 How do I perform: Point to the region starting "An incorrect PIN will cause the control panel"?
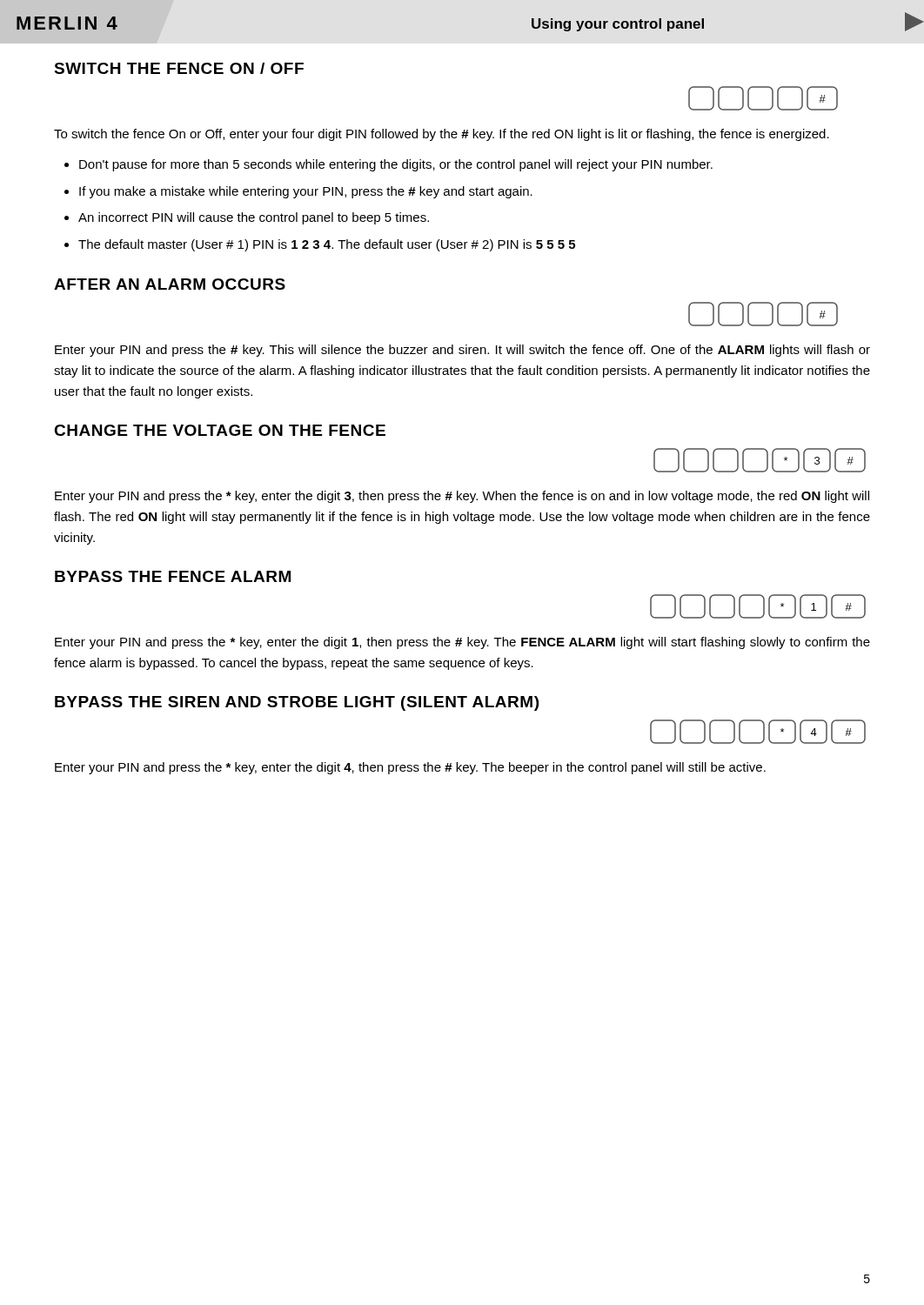pos(254,217)
